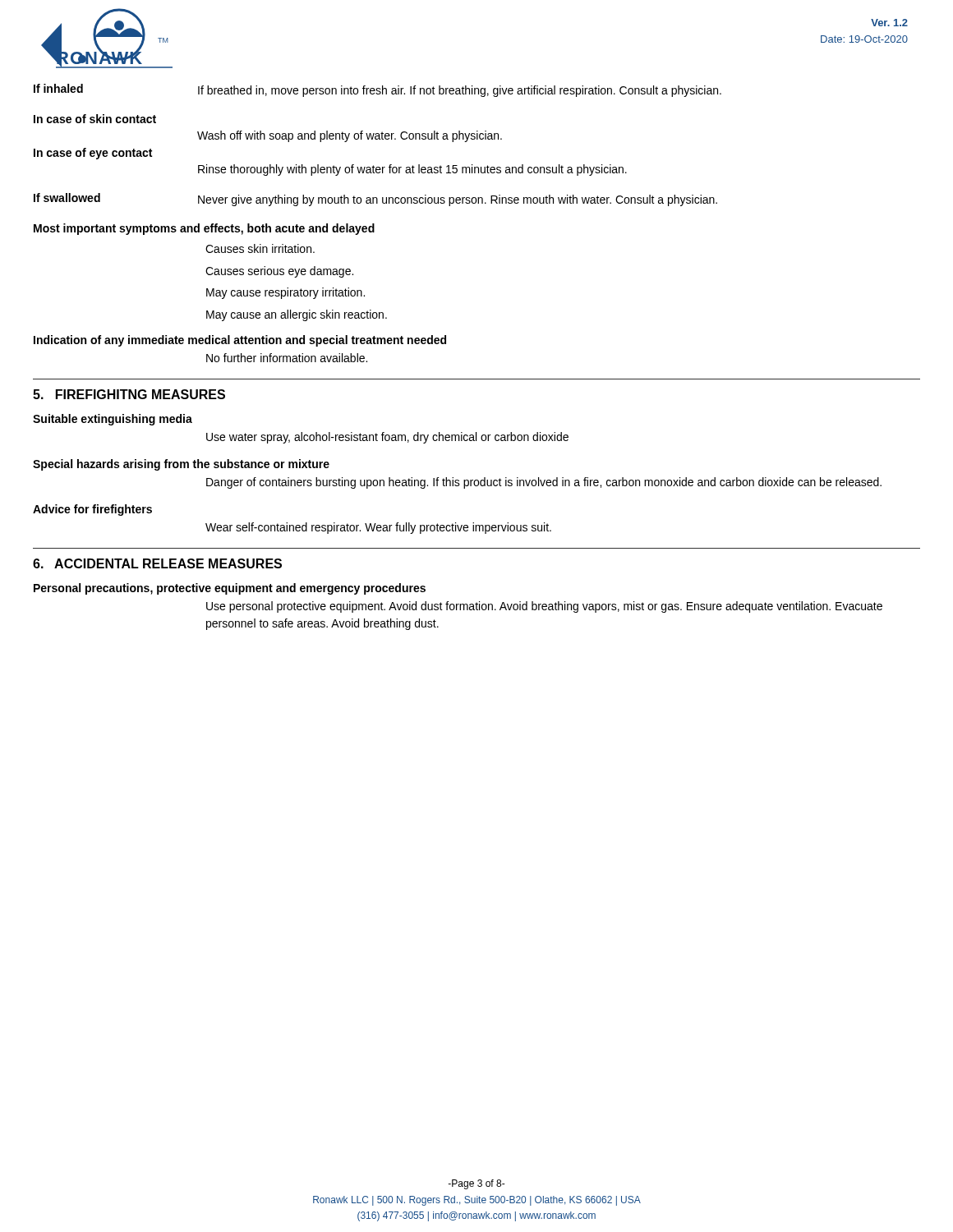This screenshot has width=953, height=1232.
Task: Locate the element starting "In case of eye contact"
Action: click(115, 153)
